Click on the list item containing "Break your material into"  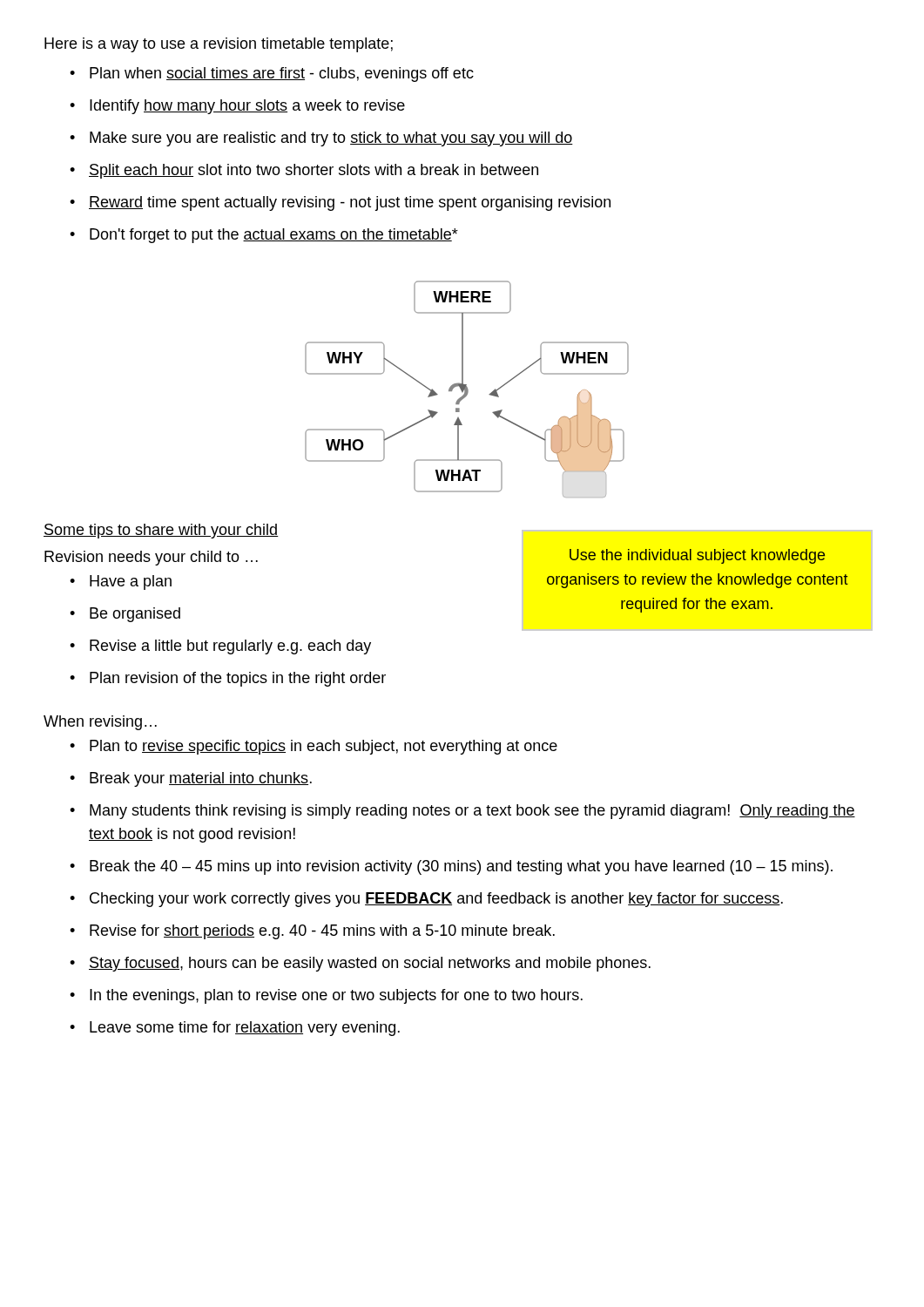click(x=191, y=779)
